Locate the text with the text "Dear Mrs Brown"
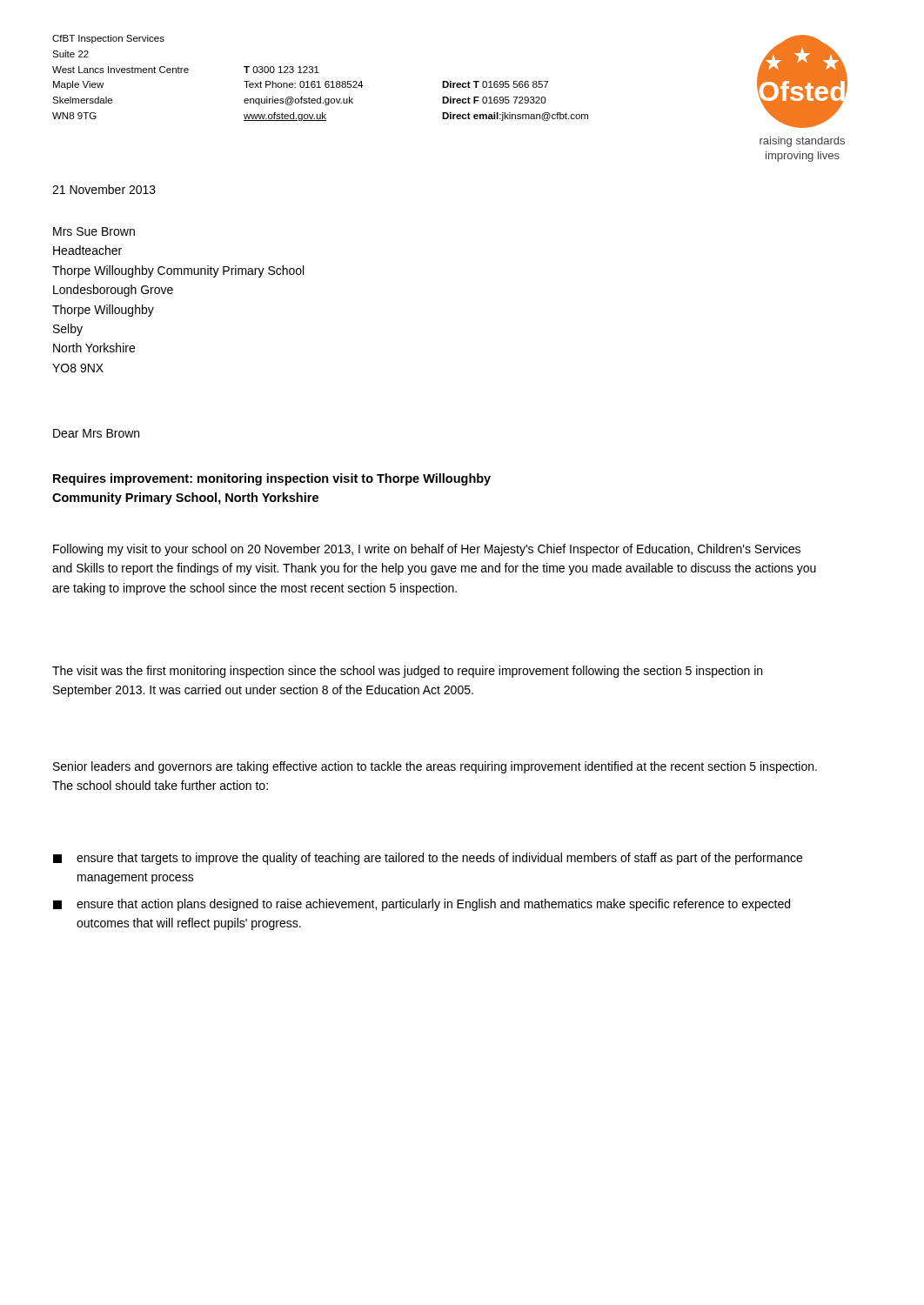The width and height of the screenshot is (924, 1305). (x=96, y=433)
